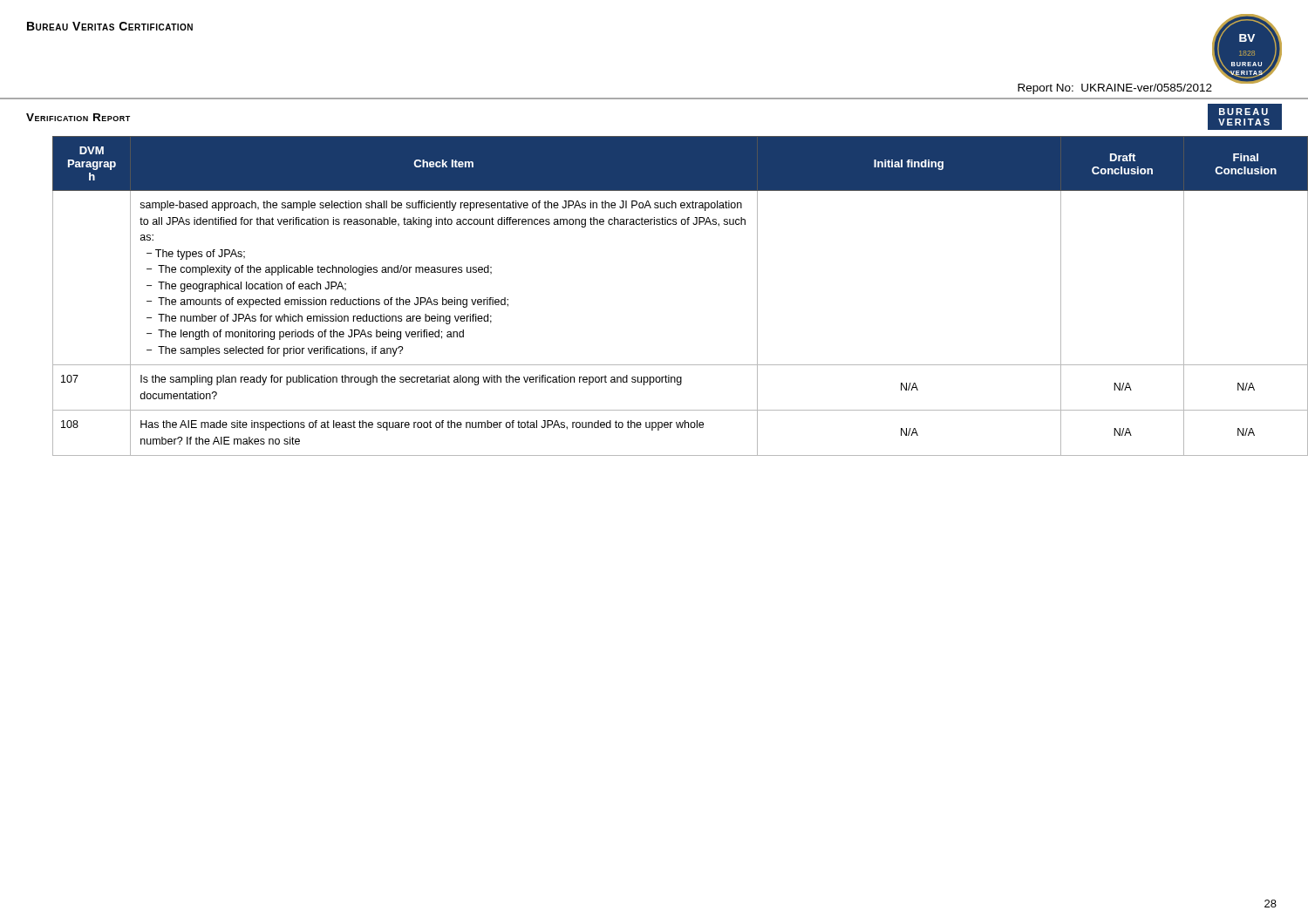This screenshot has width=1308, height=924.
Task: Click where it says "Report No: UKRAINE-ver/0585/2012"
Action: (1115, 88)
